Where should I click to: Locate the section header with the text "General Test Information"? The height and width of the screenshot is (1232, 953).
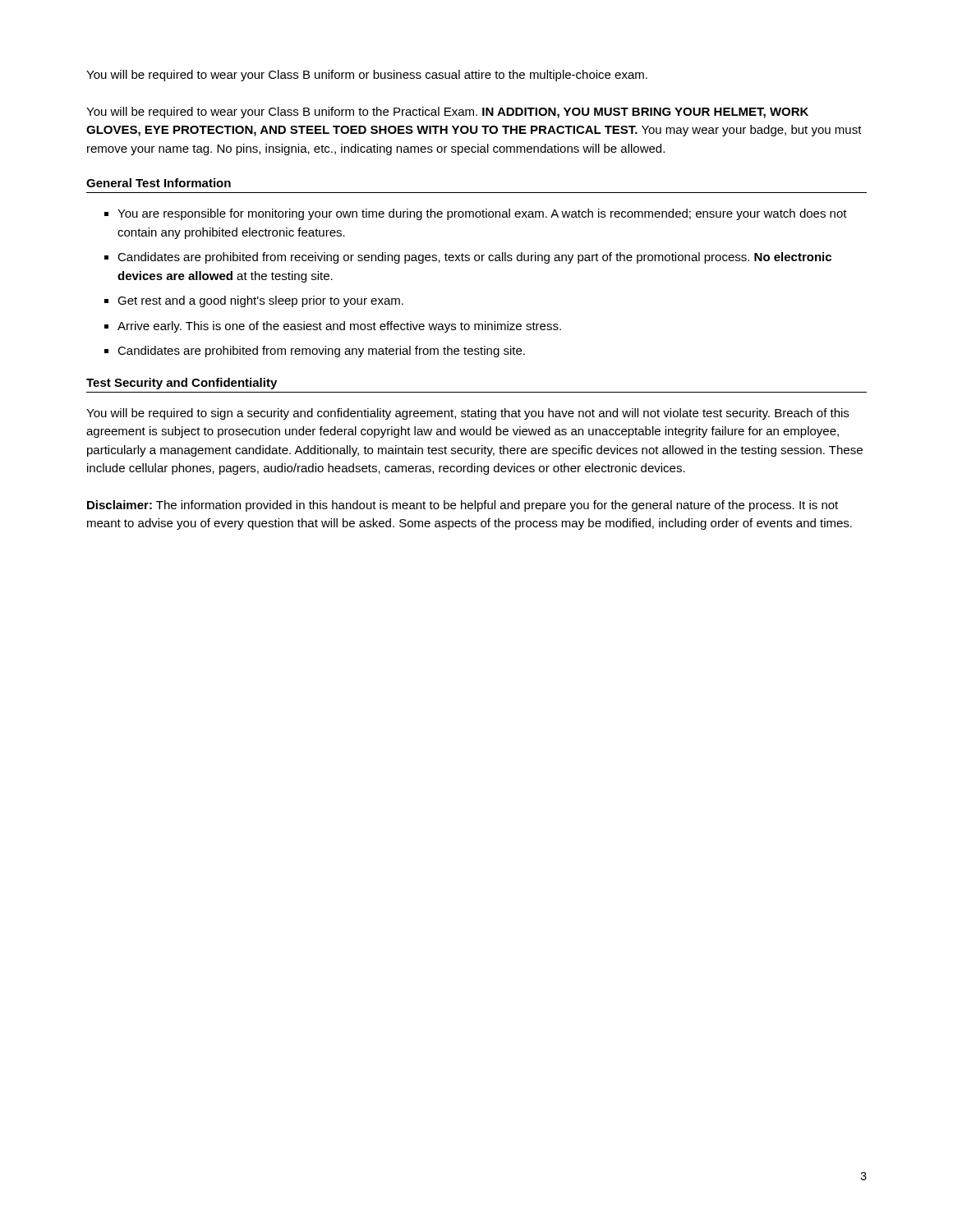pos(476,184)
